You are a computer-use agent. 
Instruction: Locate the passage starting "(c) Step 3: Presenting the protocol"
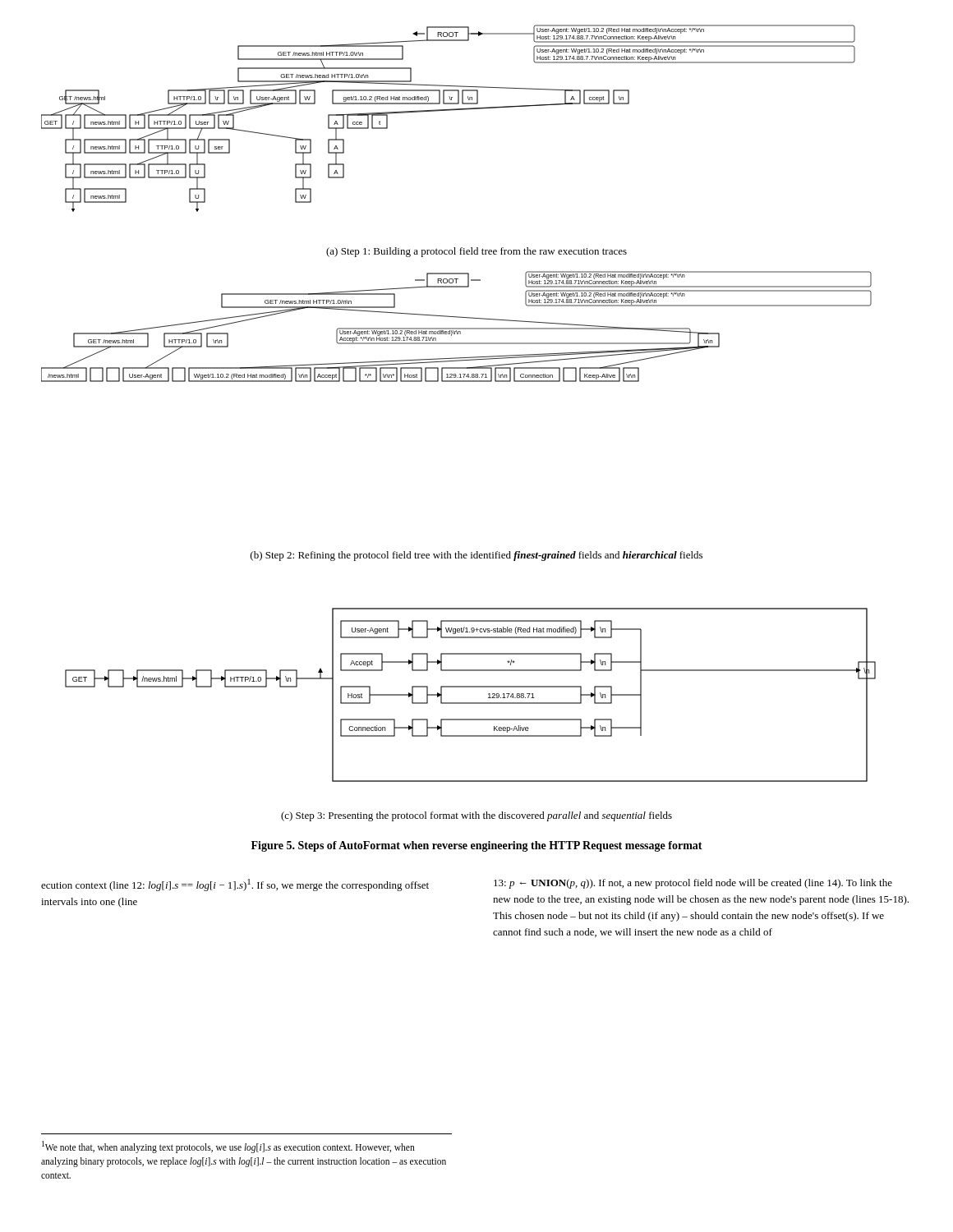pos(476,815)
